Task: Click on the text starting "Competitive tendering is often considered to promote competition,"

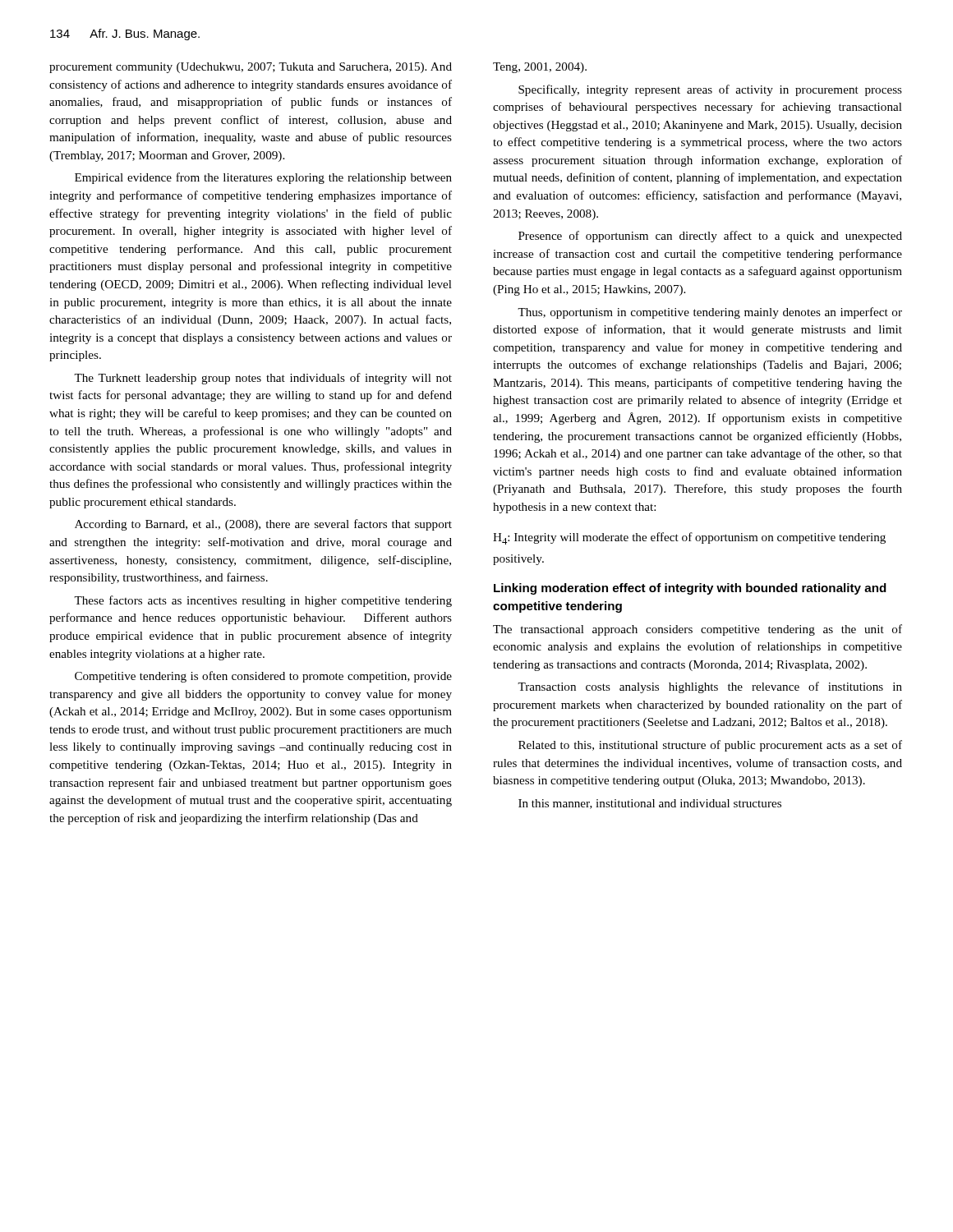Action: pos(251,747)
